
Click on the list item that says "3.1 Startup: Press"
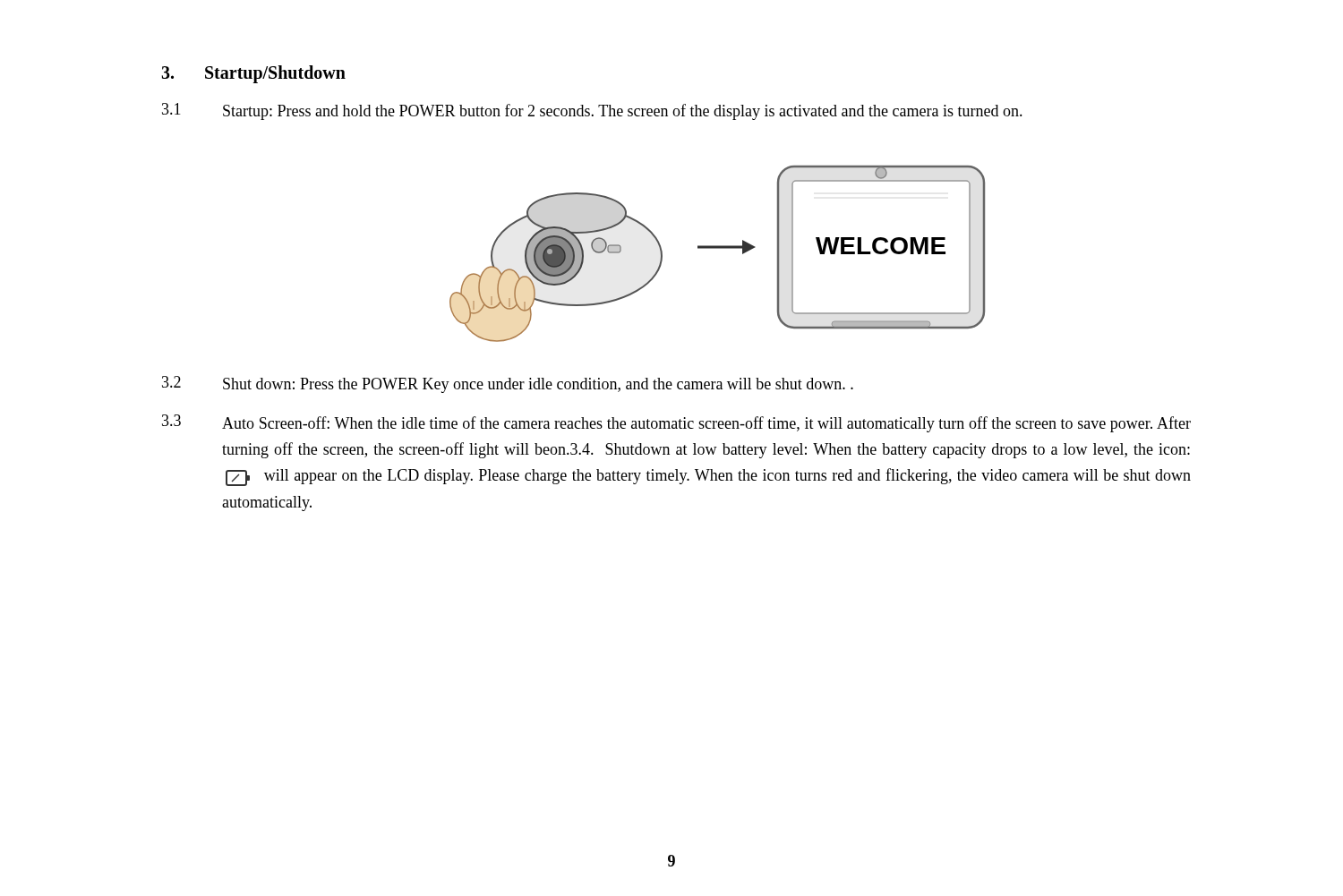tap(676, 111)
